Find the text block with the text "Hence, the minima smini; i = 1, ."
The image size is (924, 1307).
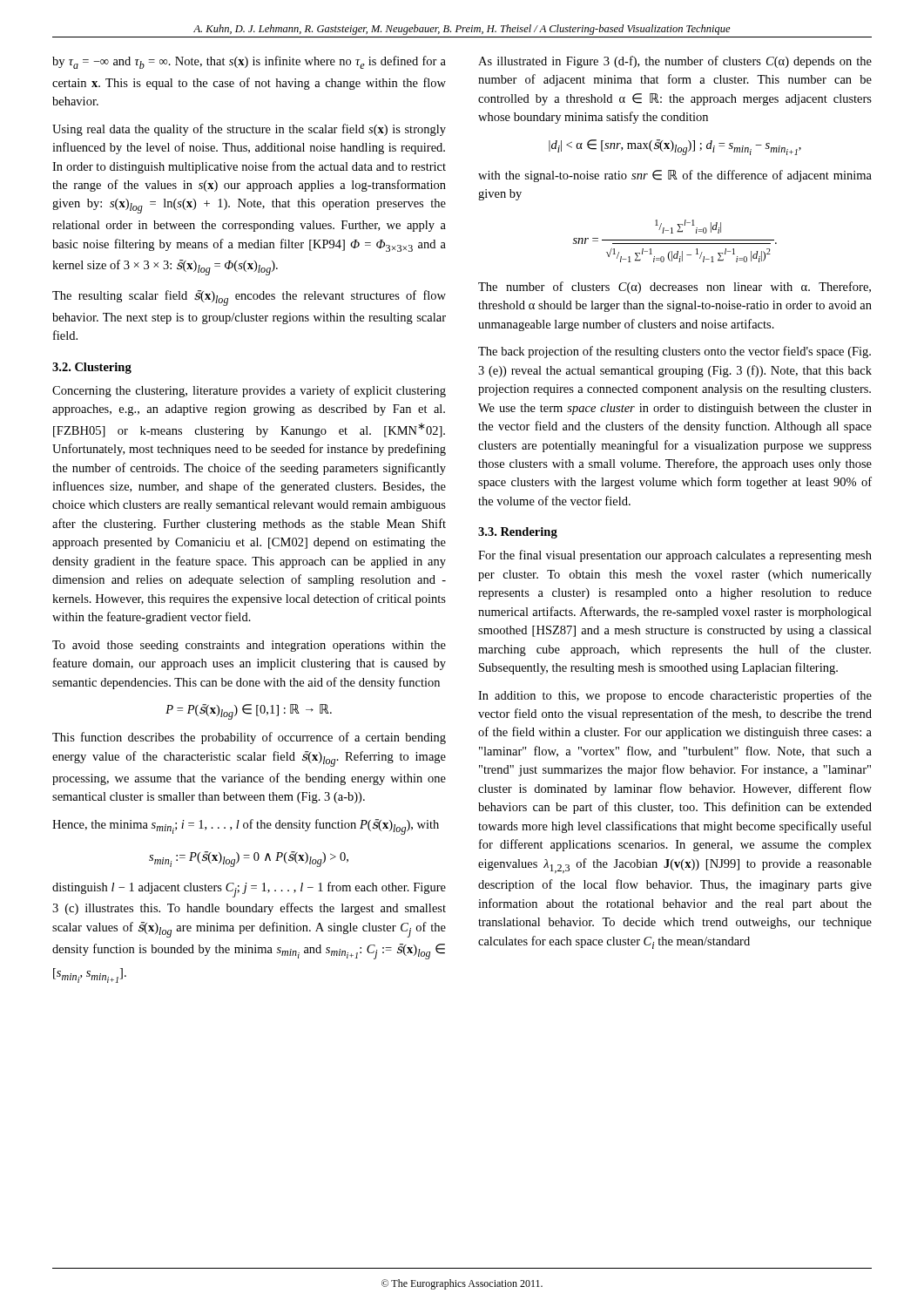tap(246, 827)
